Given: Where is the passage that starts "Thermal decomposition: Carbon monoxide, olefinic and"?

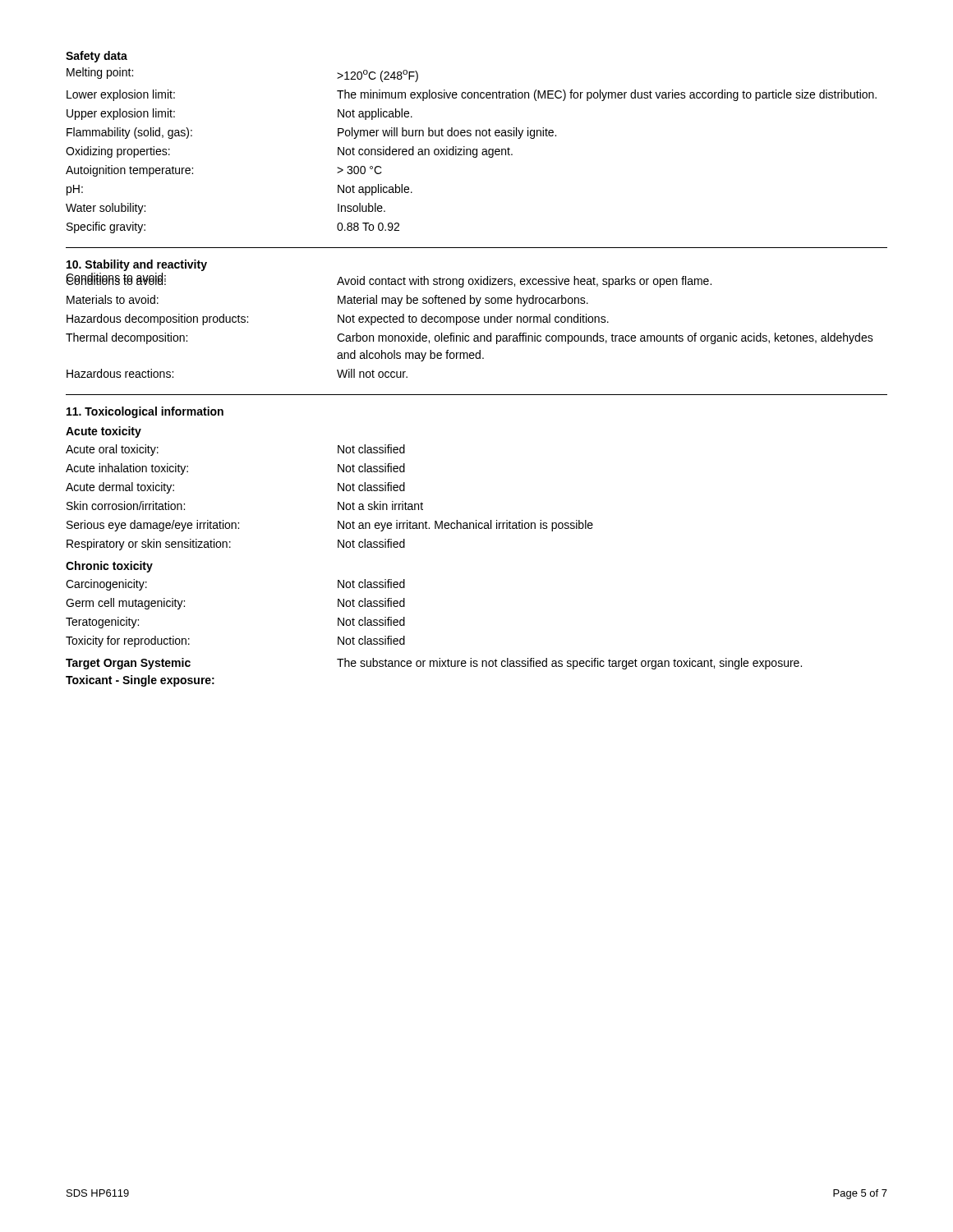Looking at the screenshot, I should click(x=476, y=346).
